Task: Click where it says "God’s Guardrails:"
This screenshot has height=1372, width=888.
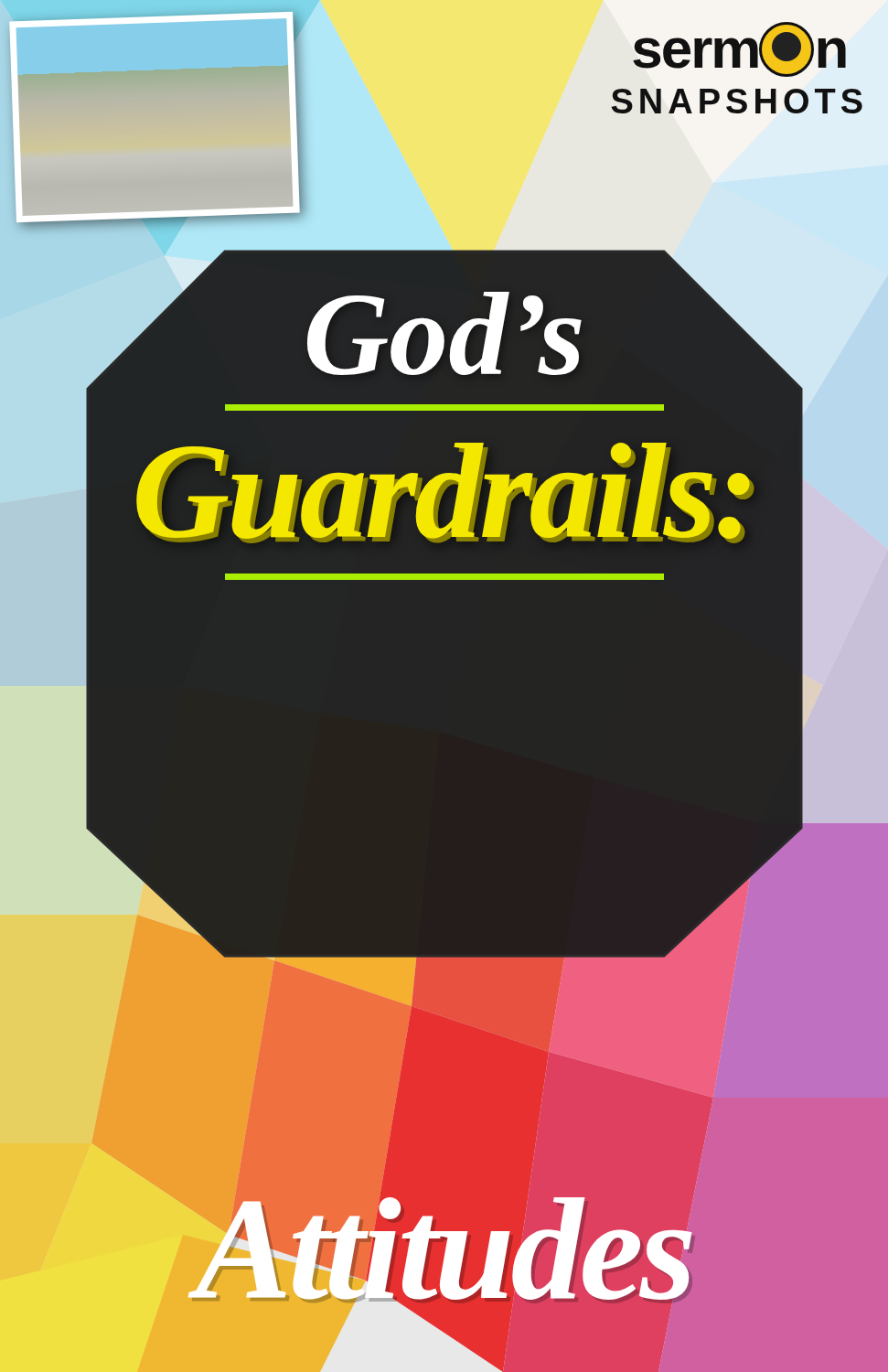Action: (x=444, y=427)
